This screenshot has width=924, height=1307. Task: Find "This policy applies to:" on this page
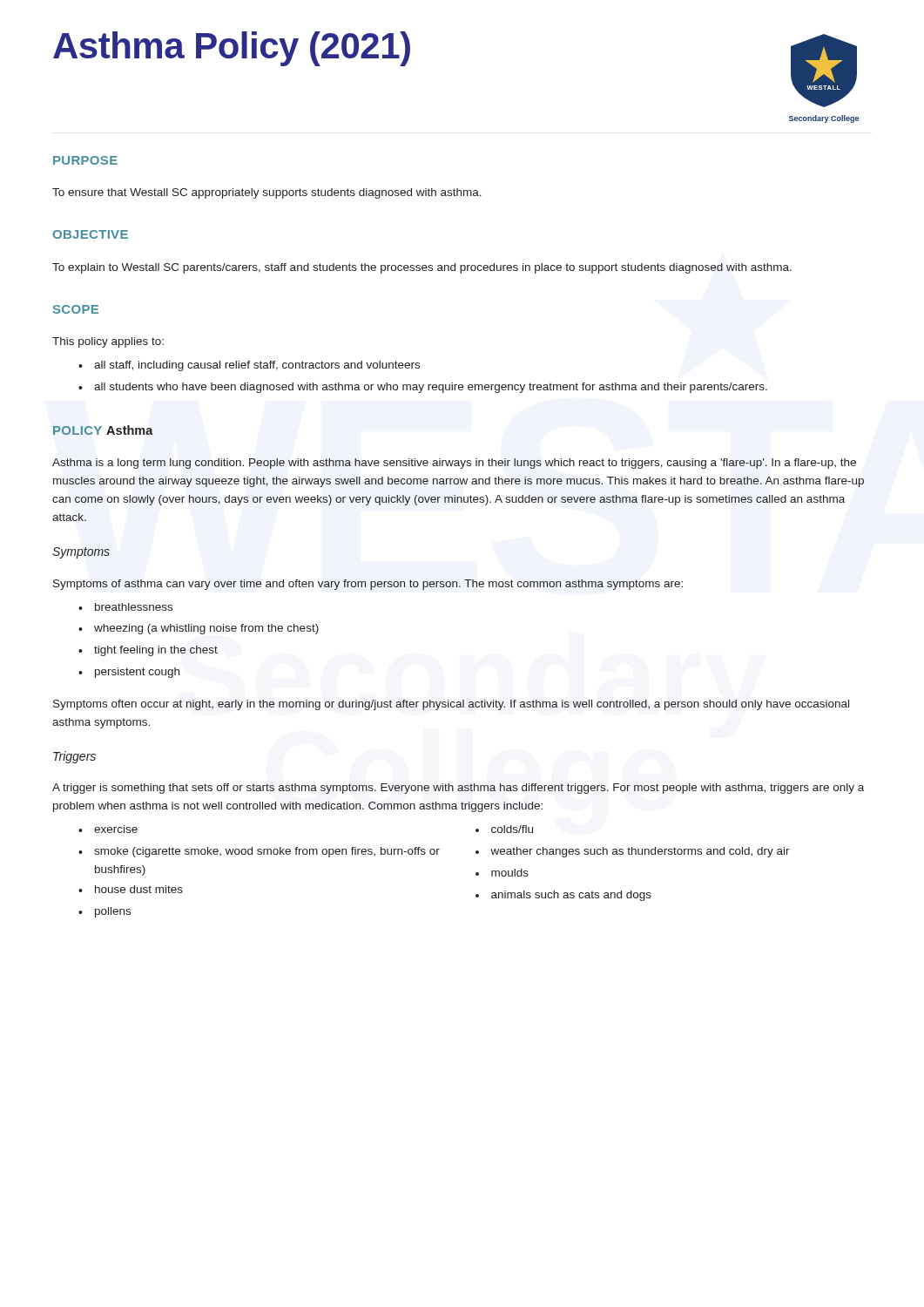(108, 342)
